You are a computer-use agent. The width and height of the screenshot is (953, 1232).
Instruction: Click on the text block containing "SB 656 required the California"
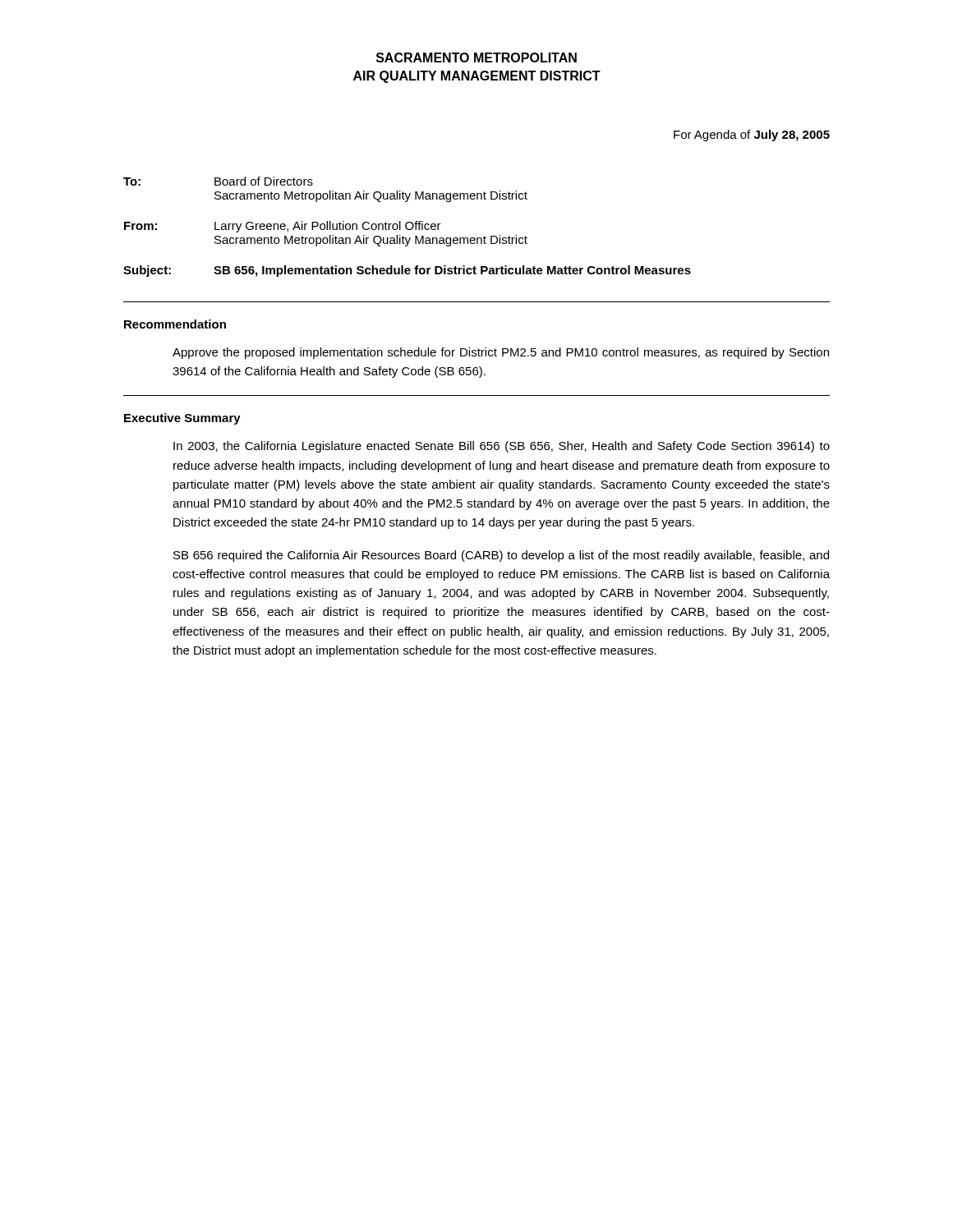[501, 602]
